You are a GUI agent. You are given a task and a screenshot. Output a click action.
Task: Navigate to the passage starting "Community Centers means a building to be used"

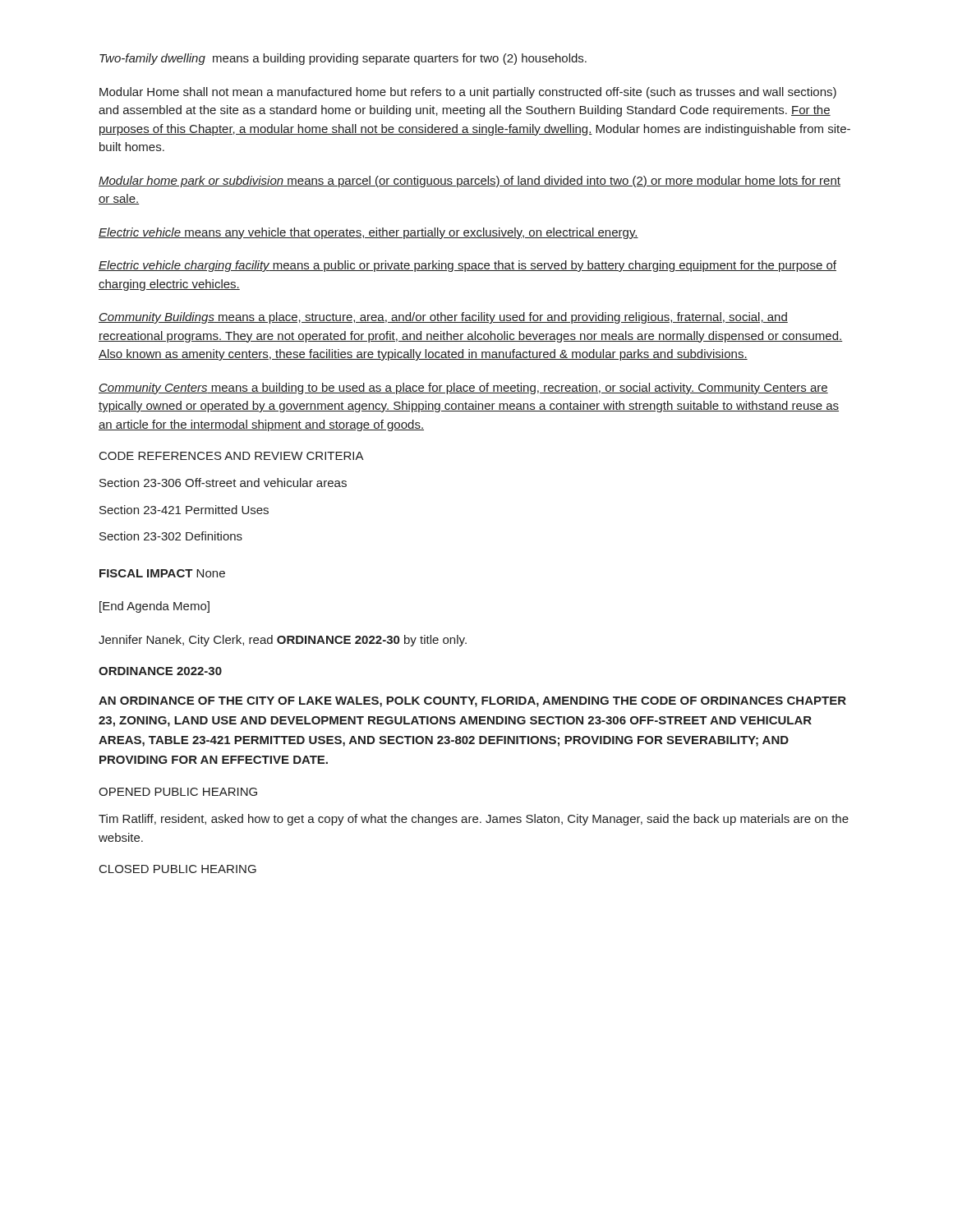[x=469, y=405]
